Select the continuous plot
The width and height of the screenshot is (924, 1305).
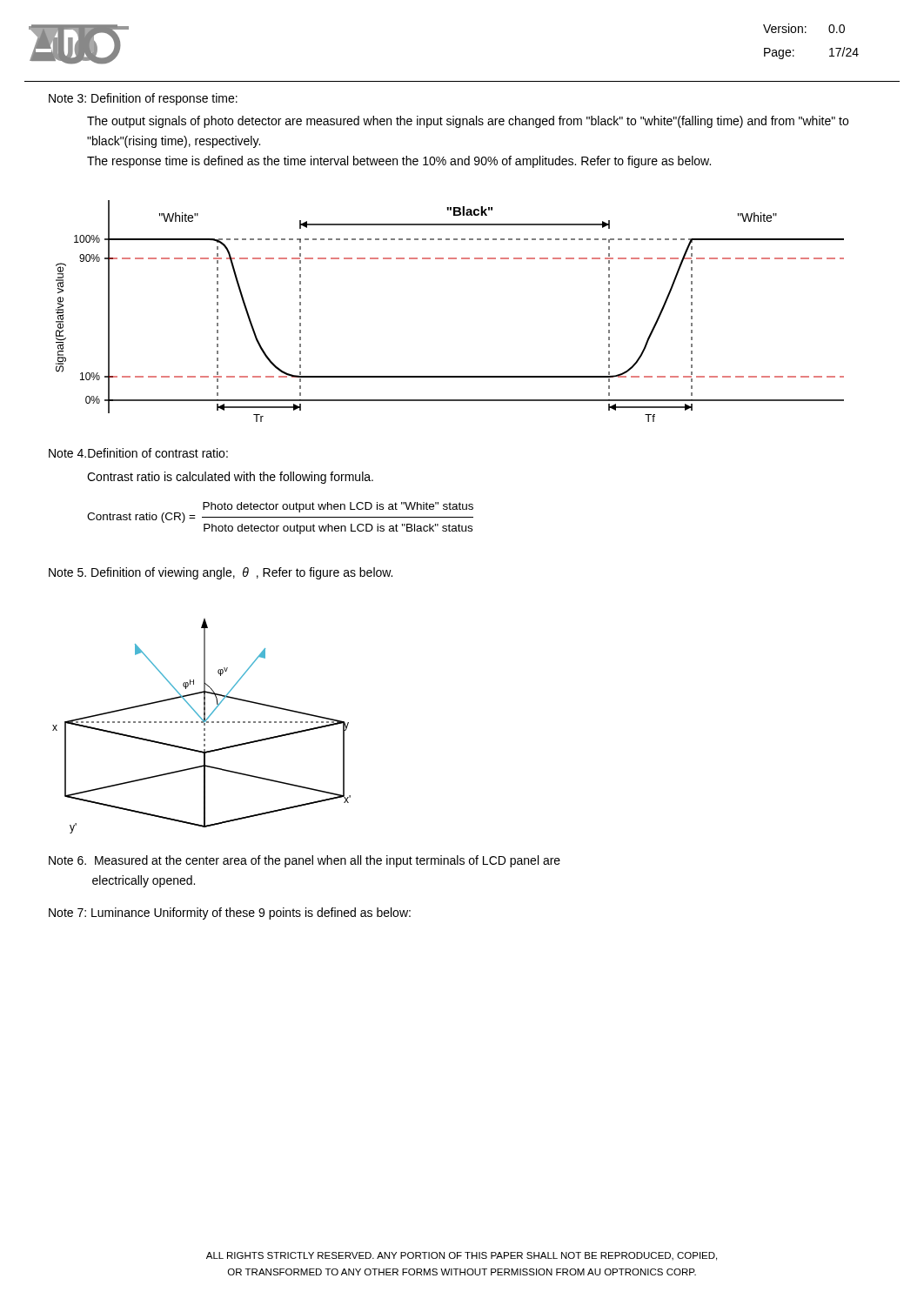click(x=466, y=313)
